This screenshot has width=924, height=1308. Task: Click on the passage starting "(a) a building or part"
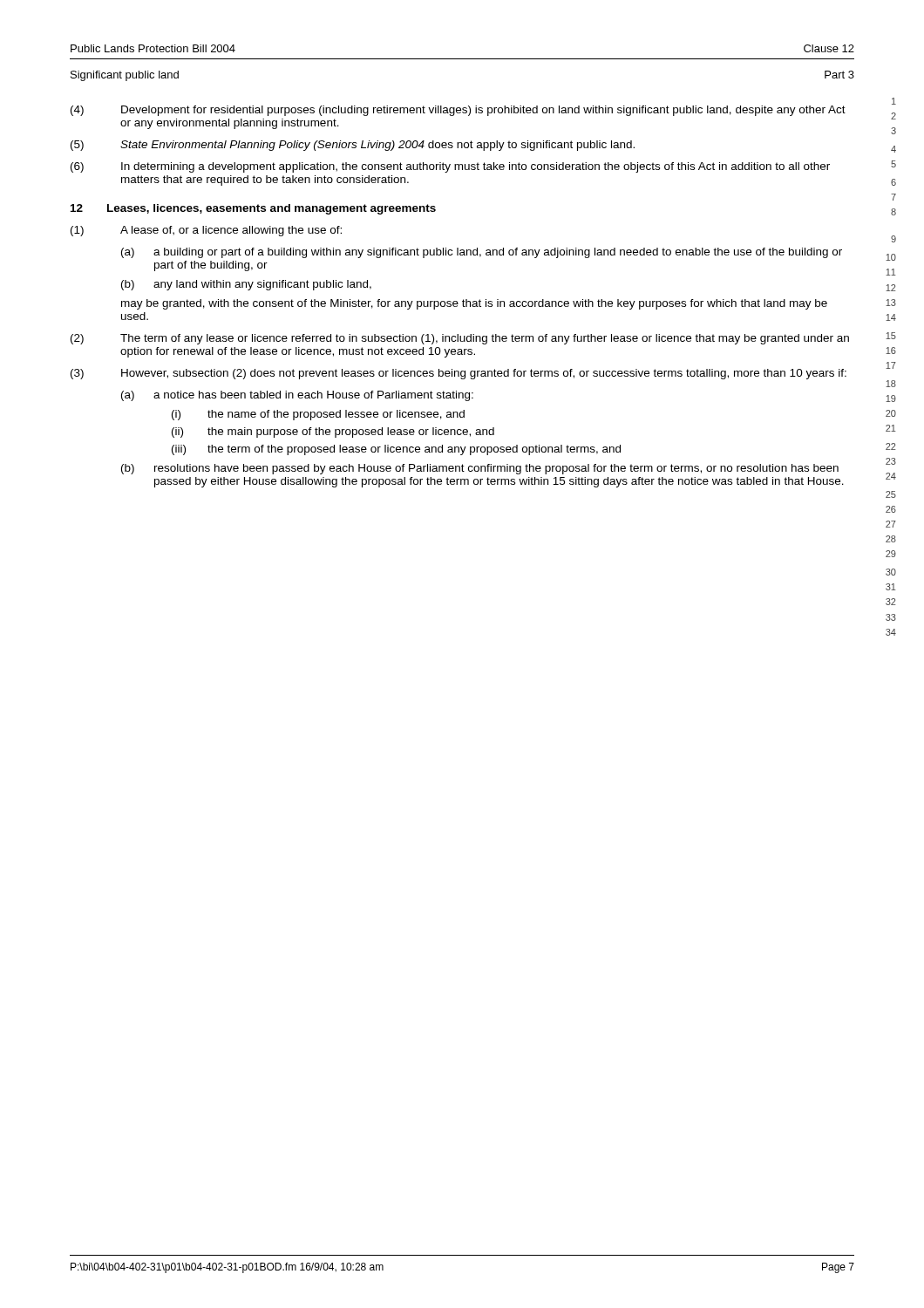click(x=487, y=258)
